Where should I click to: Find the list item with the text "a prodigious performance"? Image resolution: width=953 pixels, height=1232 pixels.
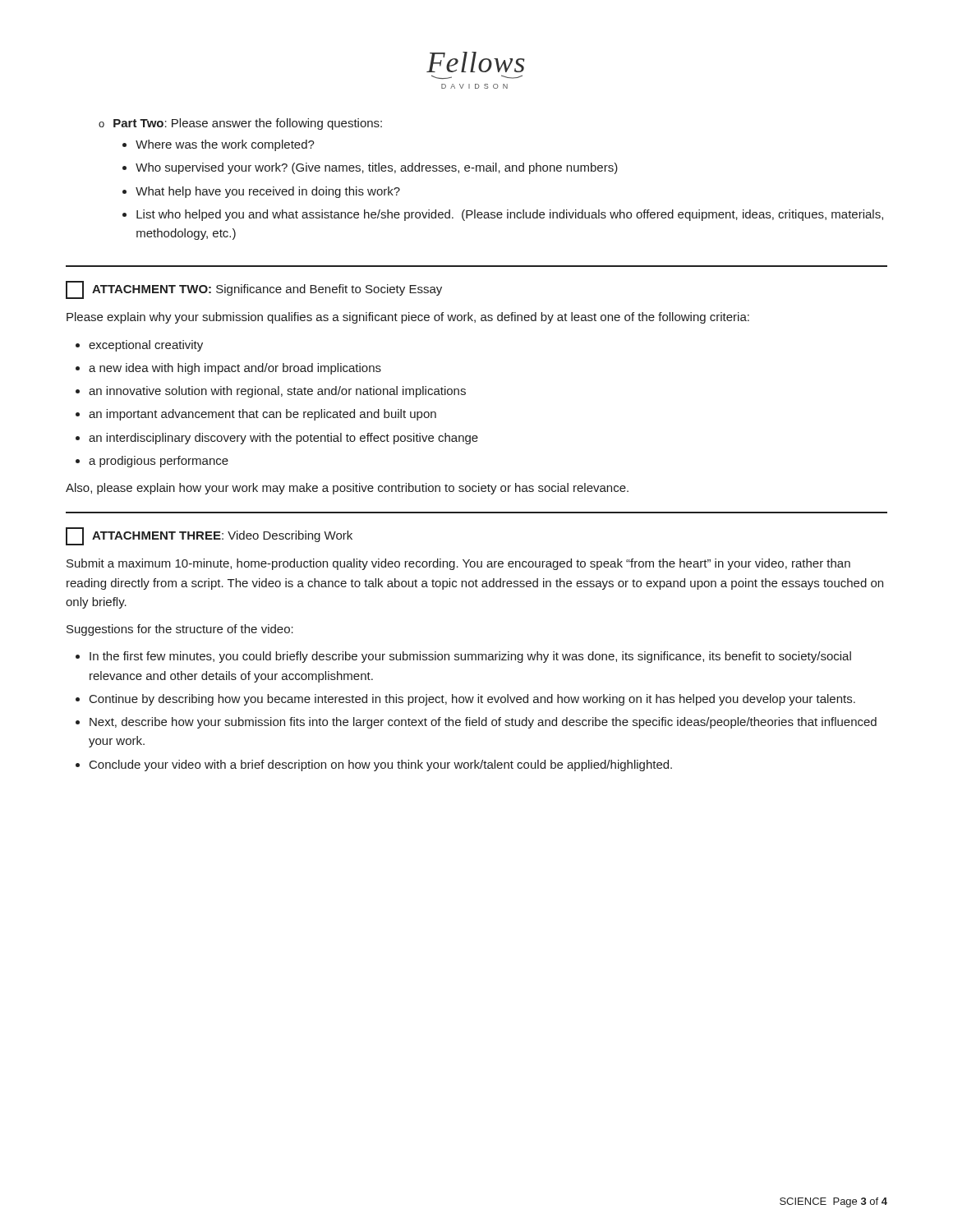[x=159, y=460]
